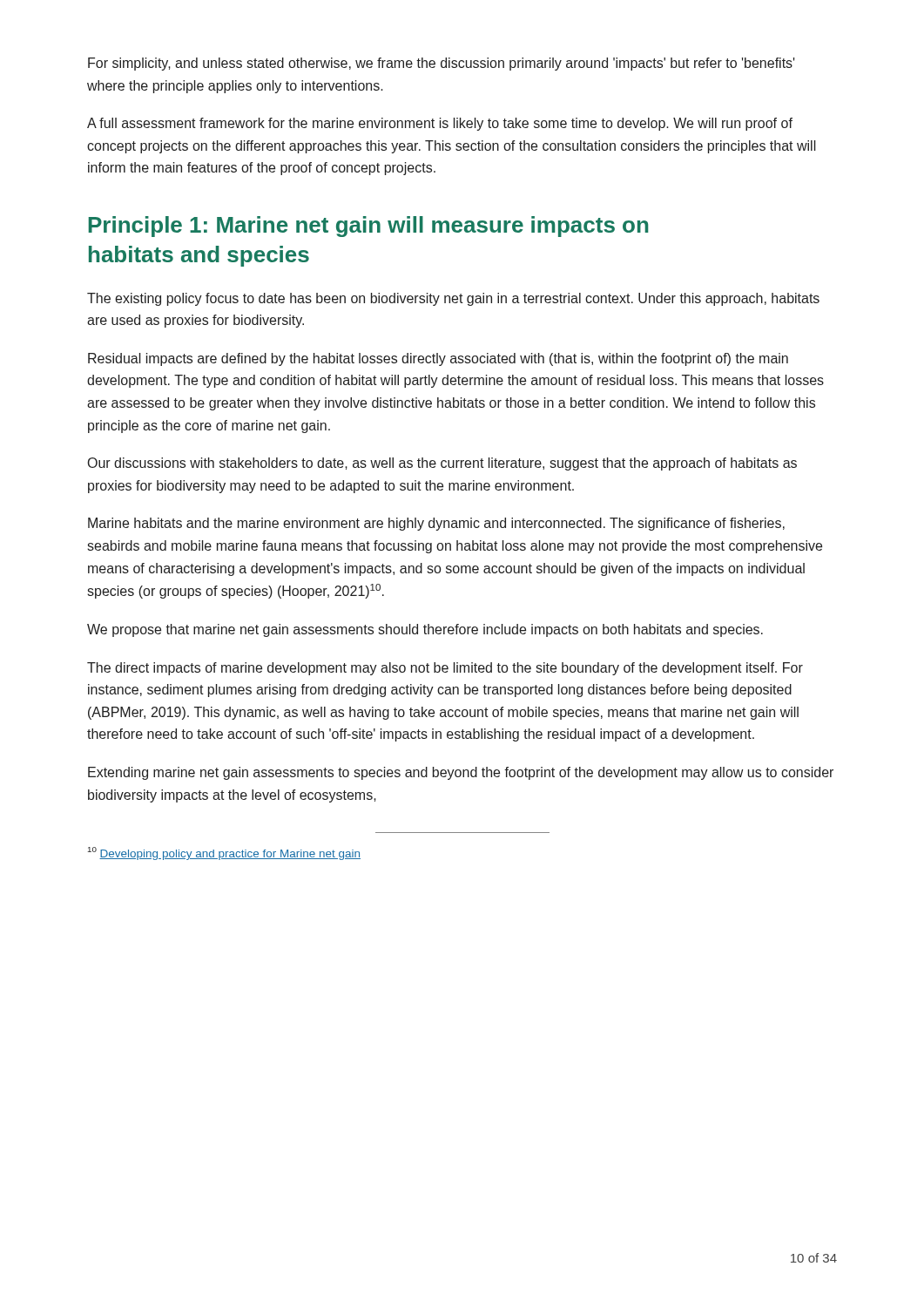Click on the text block that says "Residual impacts are defined by the habitat"
This screenshot has height=1307, width=924.
click(x=456, y=392)
